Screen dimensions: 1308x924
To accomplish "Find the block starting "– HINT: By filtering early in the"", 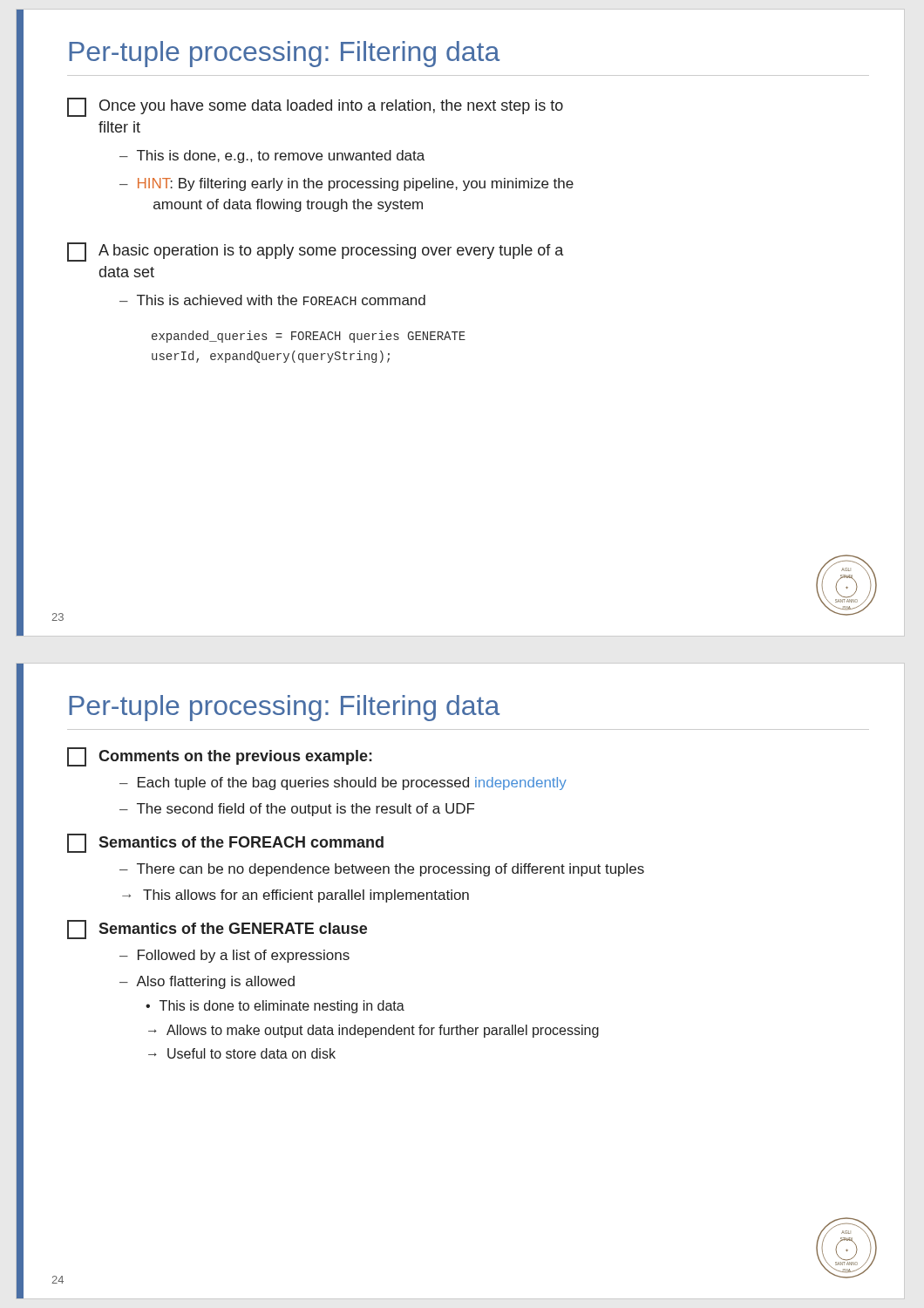I will pos(347,194).
